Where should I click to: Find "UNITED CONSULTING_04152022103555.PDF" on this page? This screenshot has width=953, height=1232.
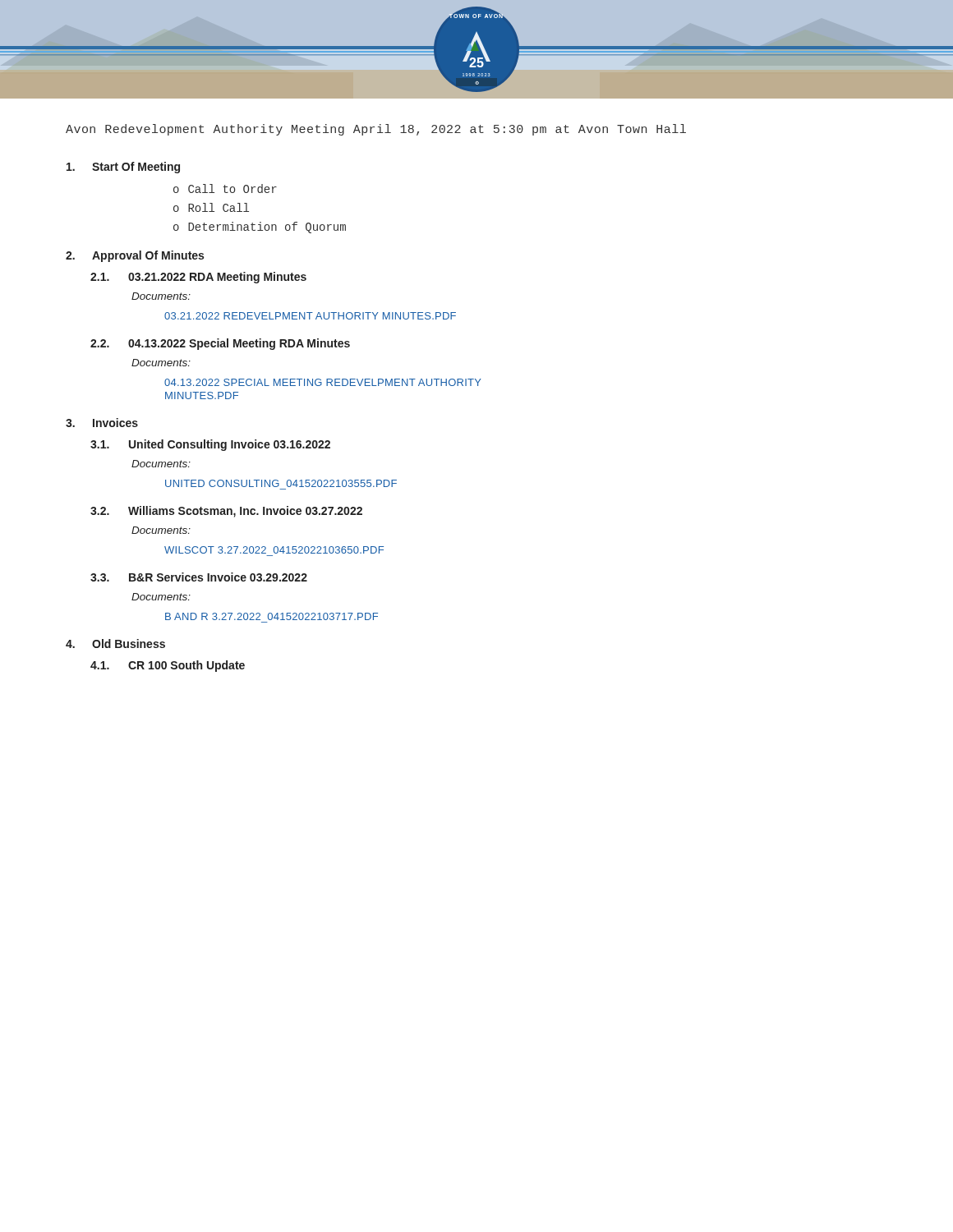[281, 483]
